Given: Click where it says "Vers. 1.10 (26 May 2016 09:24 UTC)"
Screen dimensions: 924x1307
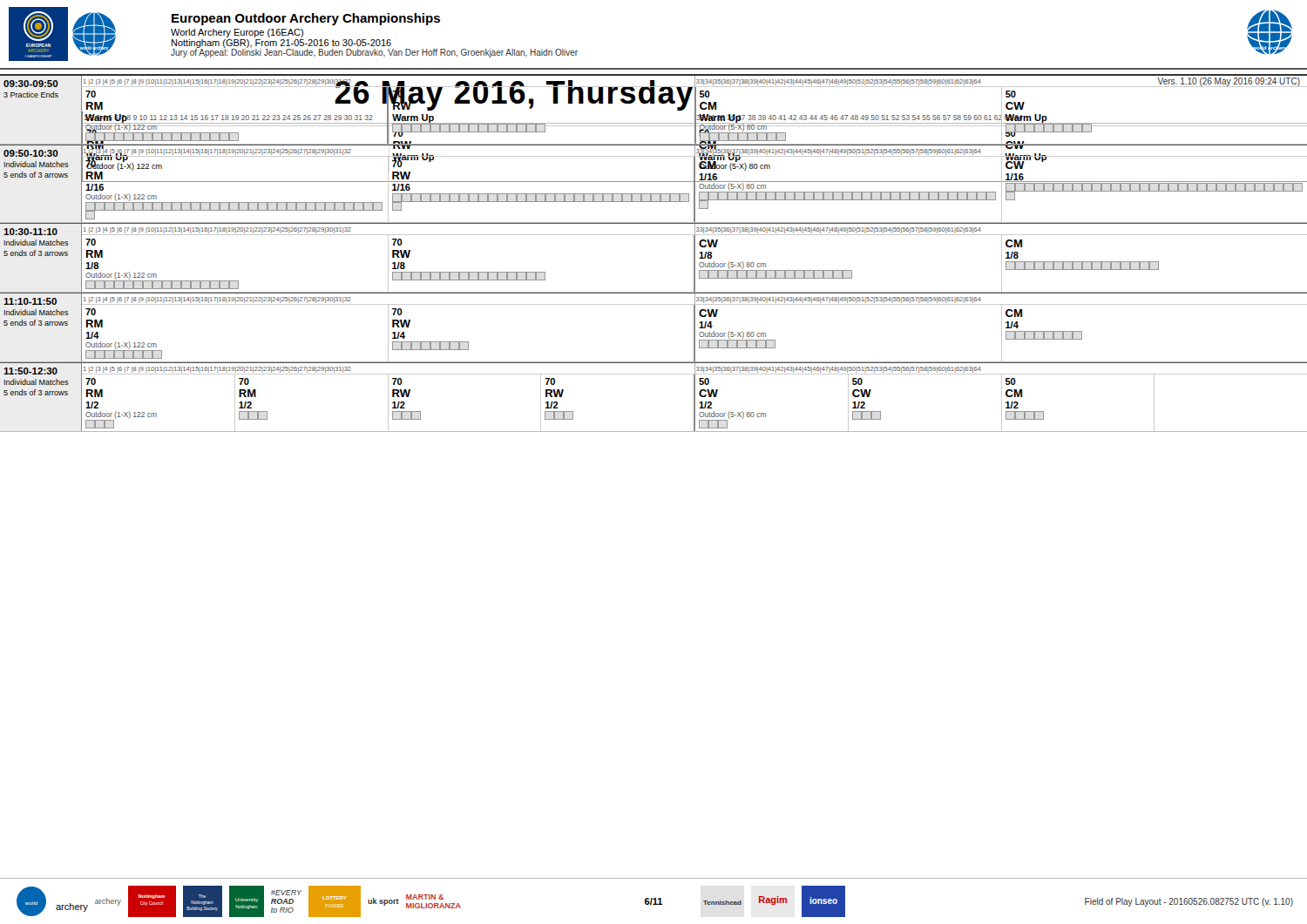Looking at the screenshot, I should [1229, 81].
